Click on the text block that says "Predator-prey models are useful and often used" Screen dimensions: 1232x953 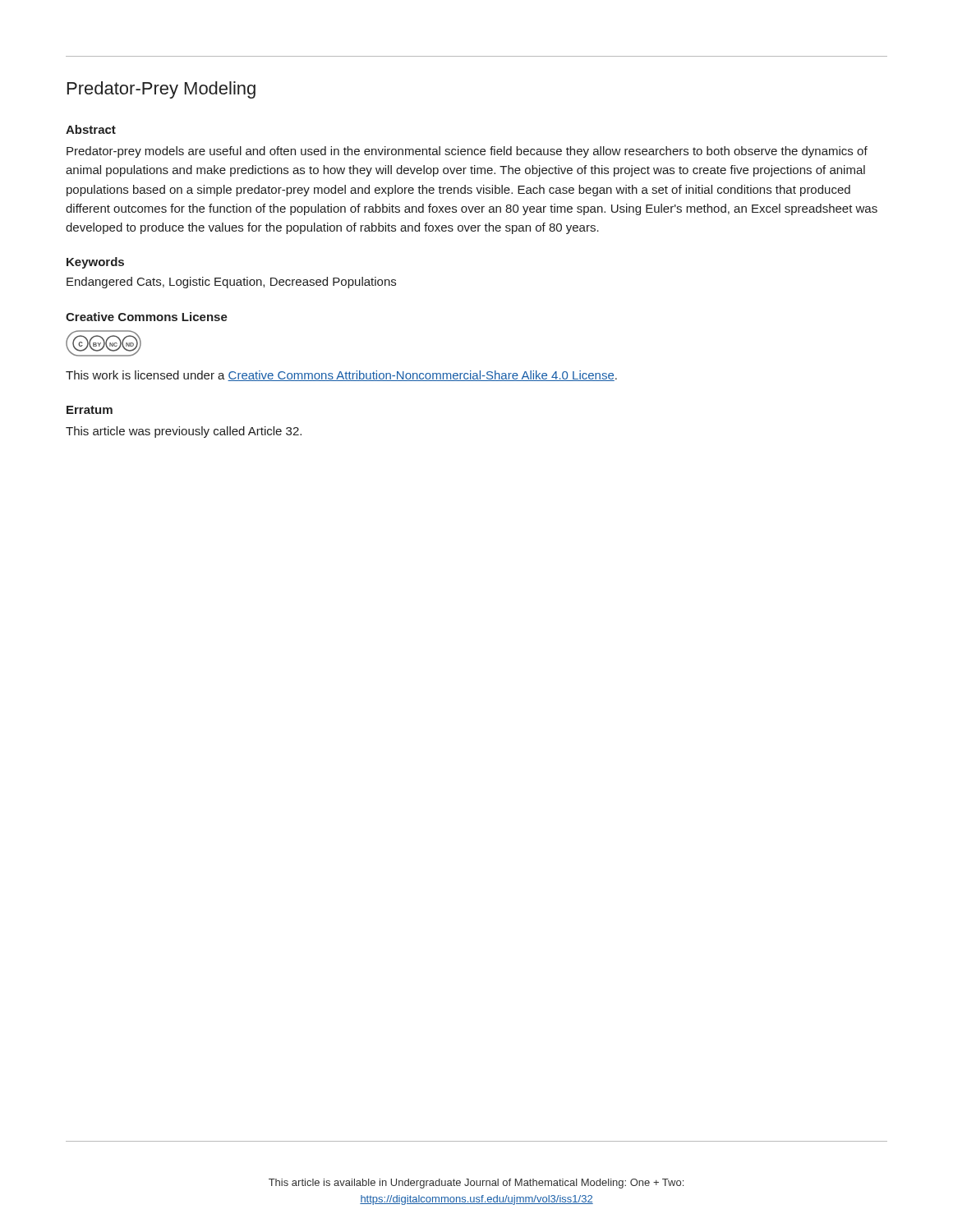coord(472,189)
